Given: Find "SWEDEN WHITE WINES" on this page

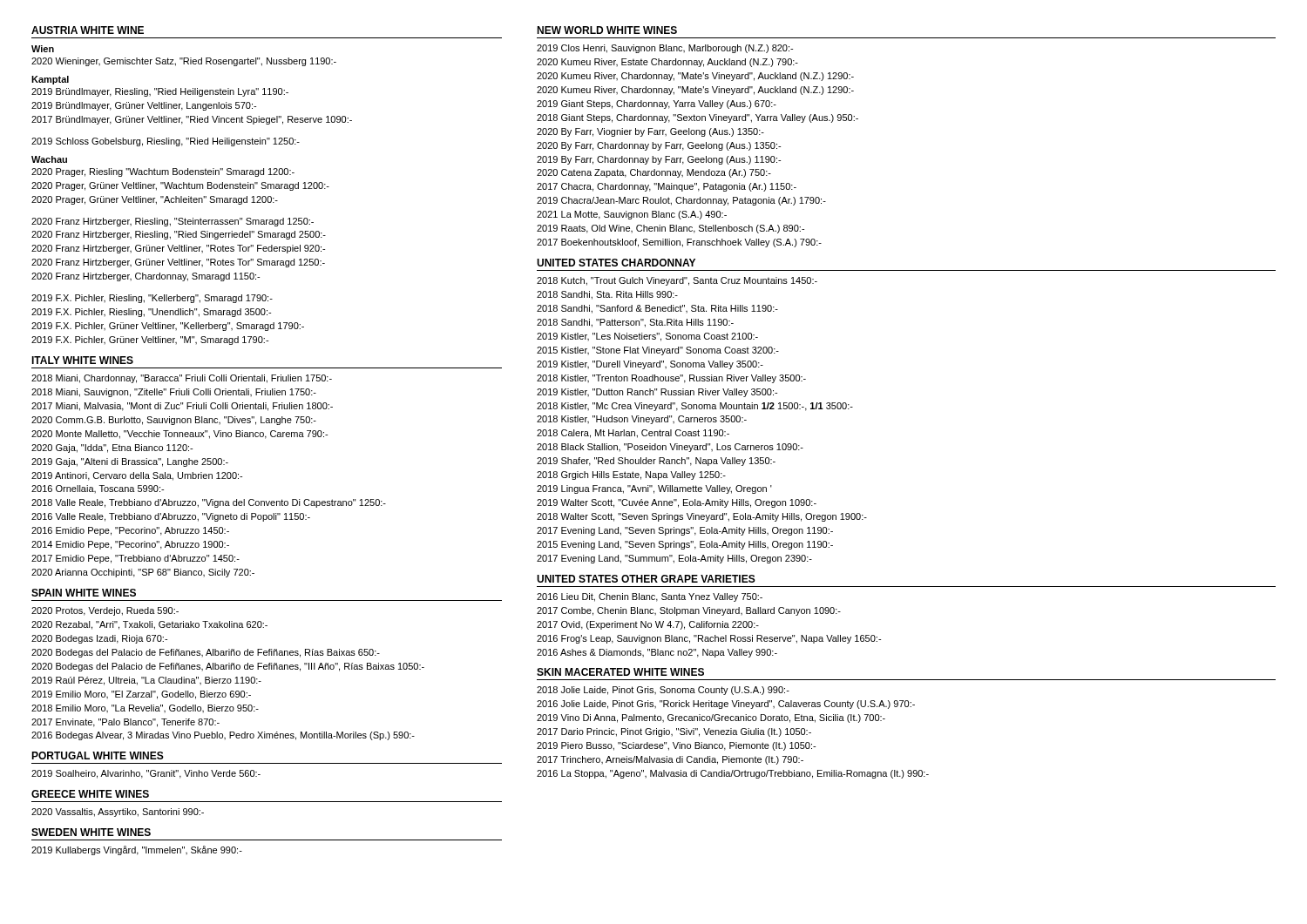Looking at the screenshot, I should (91, 833).
